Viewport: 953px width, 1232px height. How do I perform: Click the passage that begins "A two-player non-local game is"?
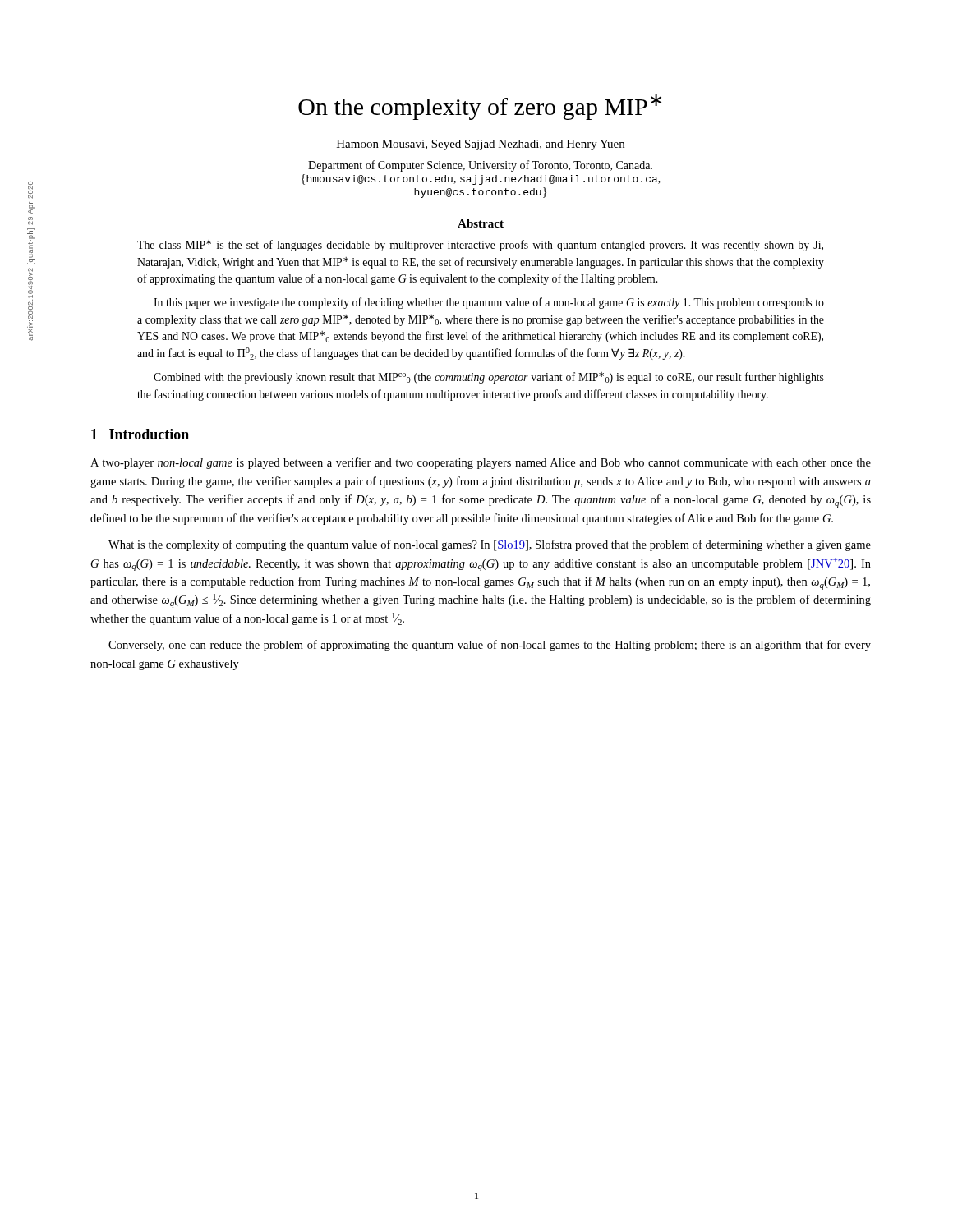click(x=481, y=563)
